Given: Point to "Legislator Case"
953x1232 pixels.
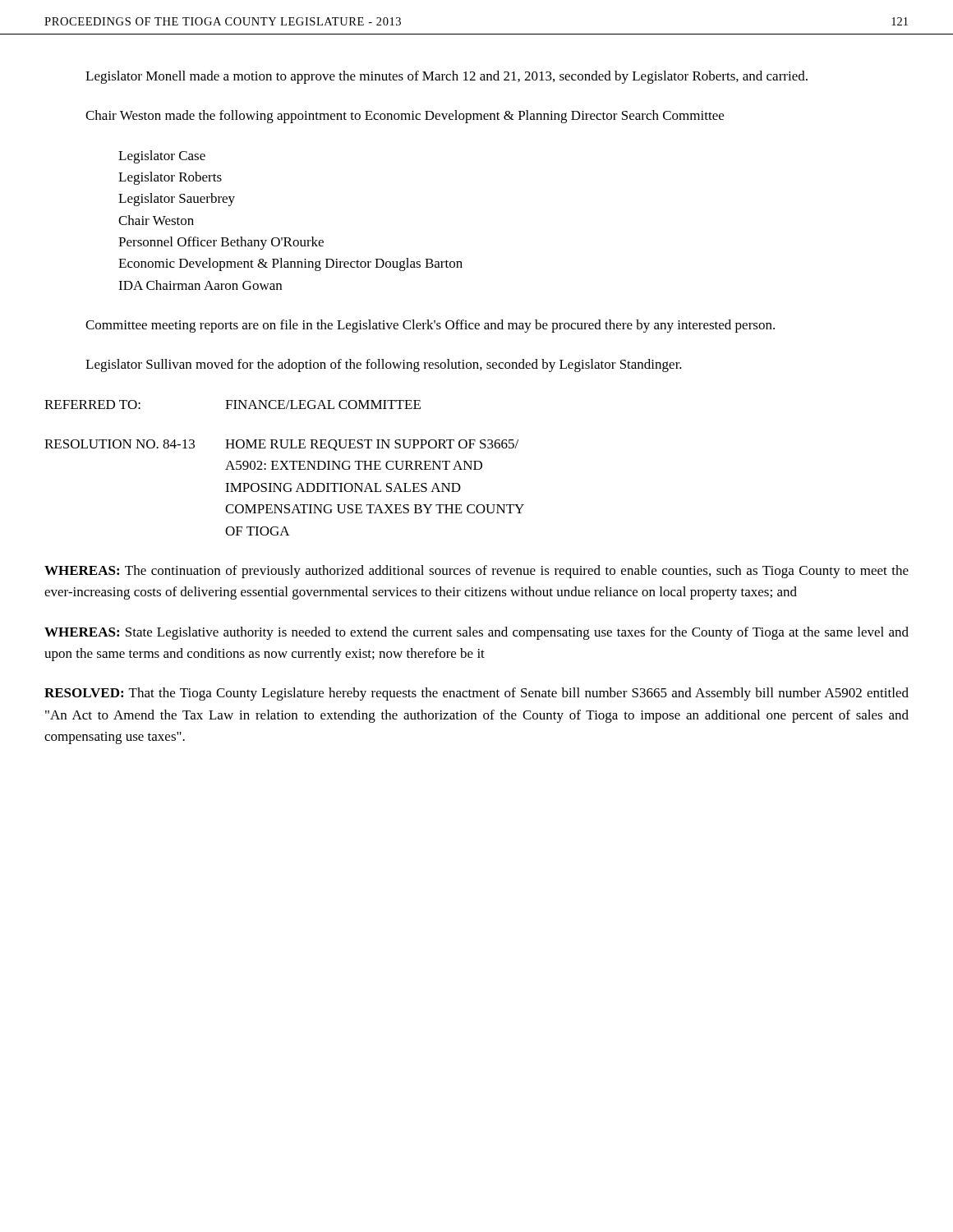Looking at the screenshot, I should (x=162, y=155).
